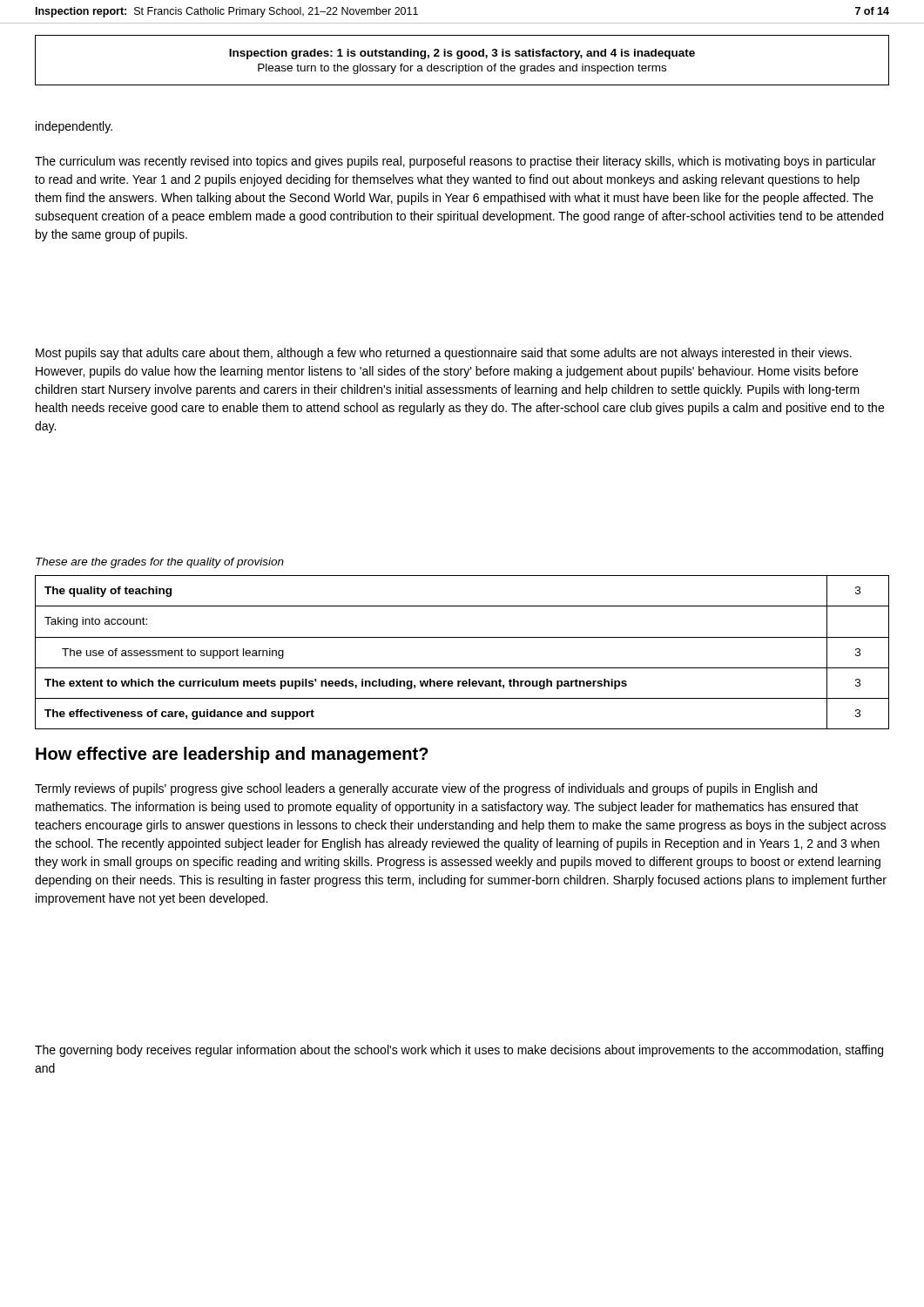
Task: Select the block starting "The governing body receives regular information"
Action: (x=462, y=1060)
